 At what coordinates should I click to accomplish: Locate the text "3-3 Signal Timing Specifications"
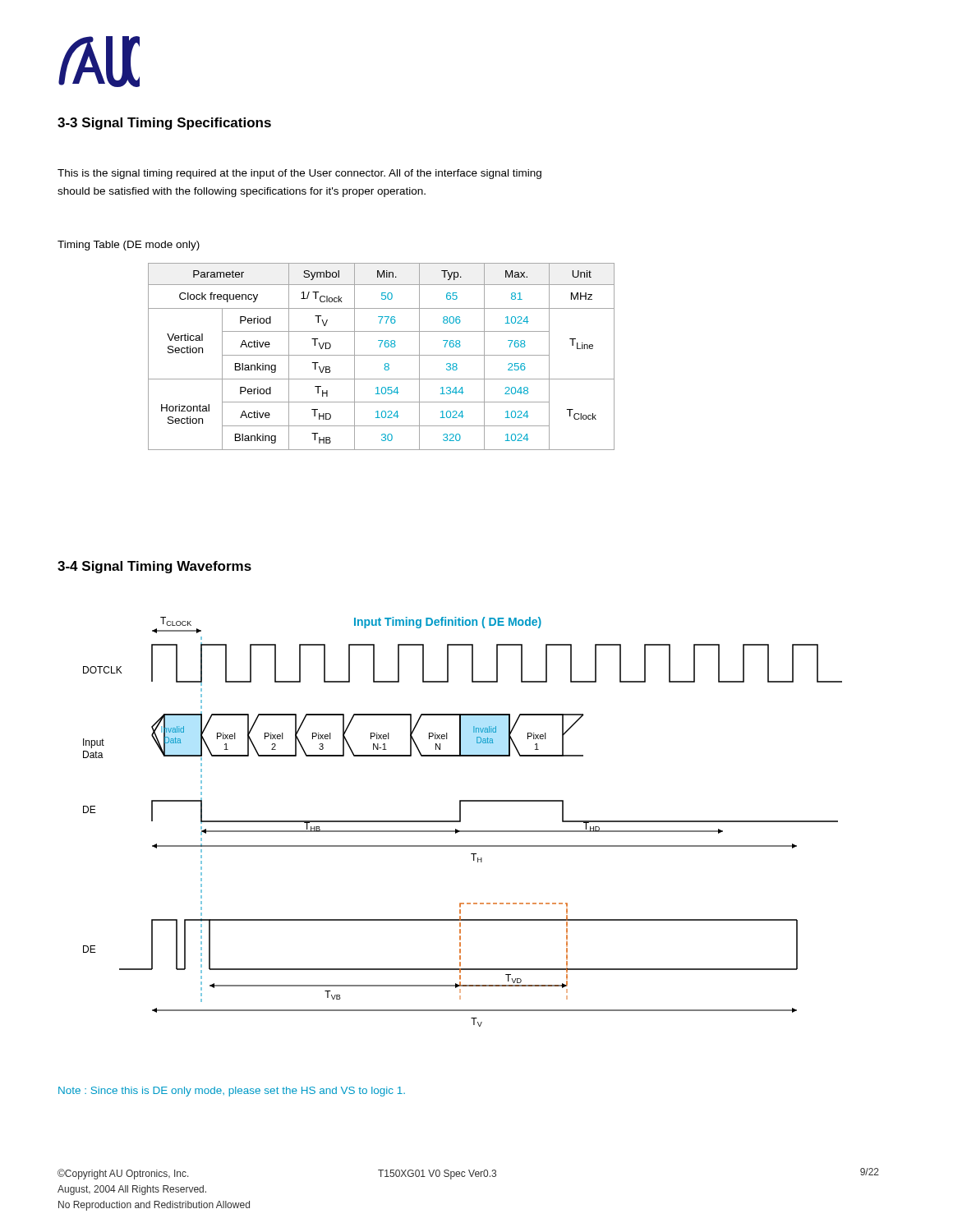[164, 123]
